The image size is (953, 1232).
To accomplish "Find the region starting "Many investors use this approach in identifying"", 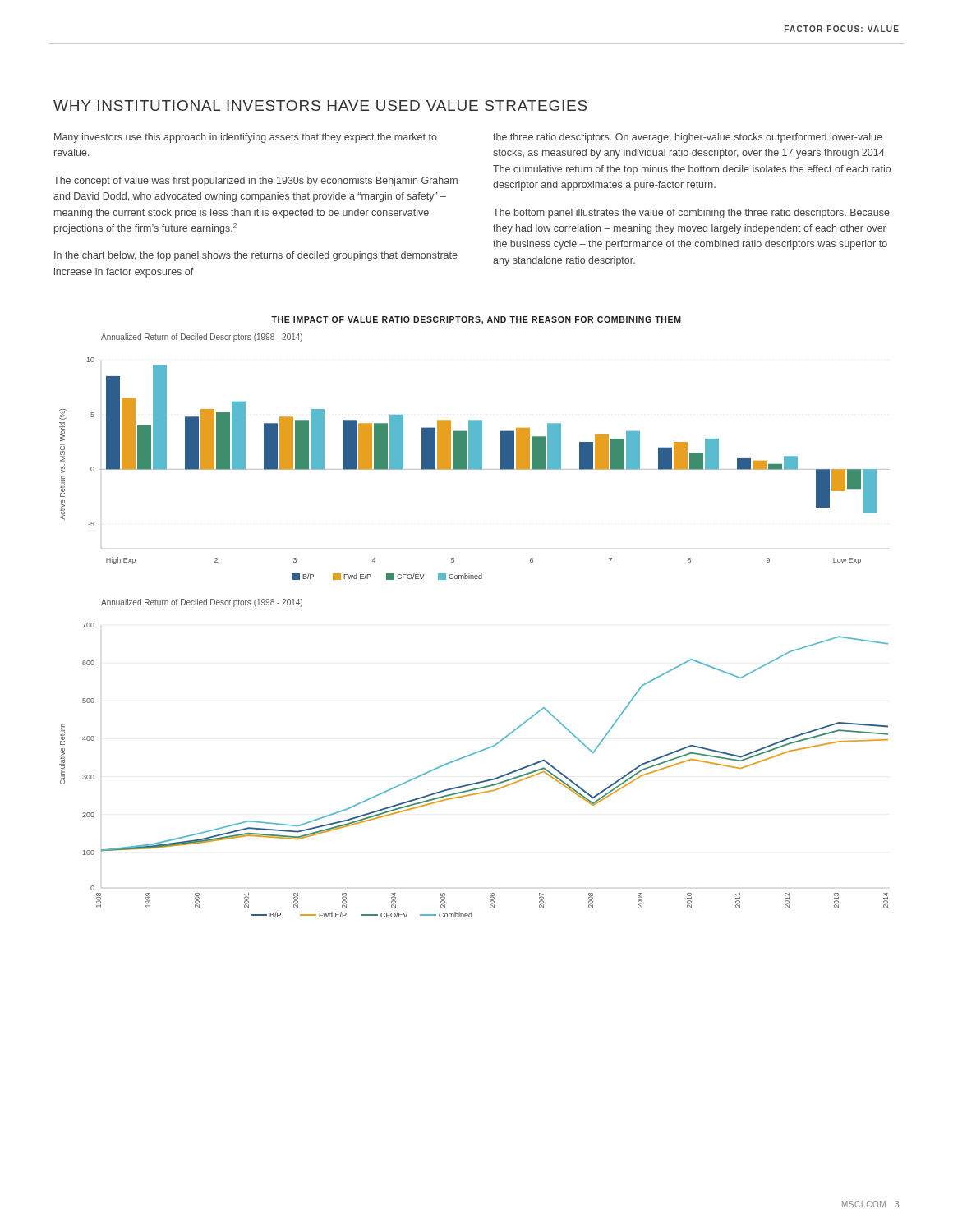I will [257, 146].
